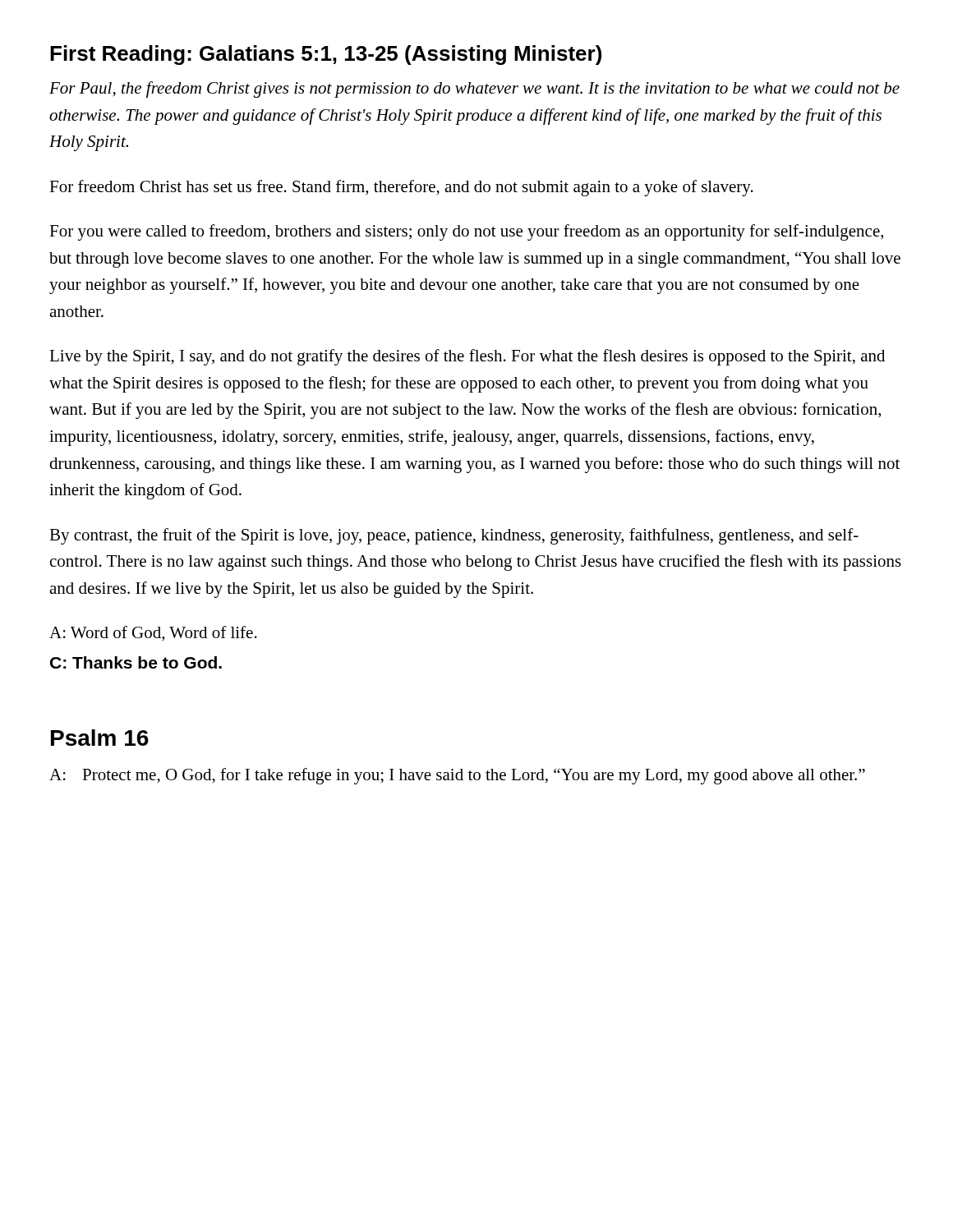
Task: Click on the list item that reads "A: Protect me, O"
Action: [476, 775]
